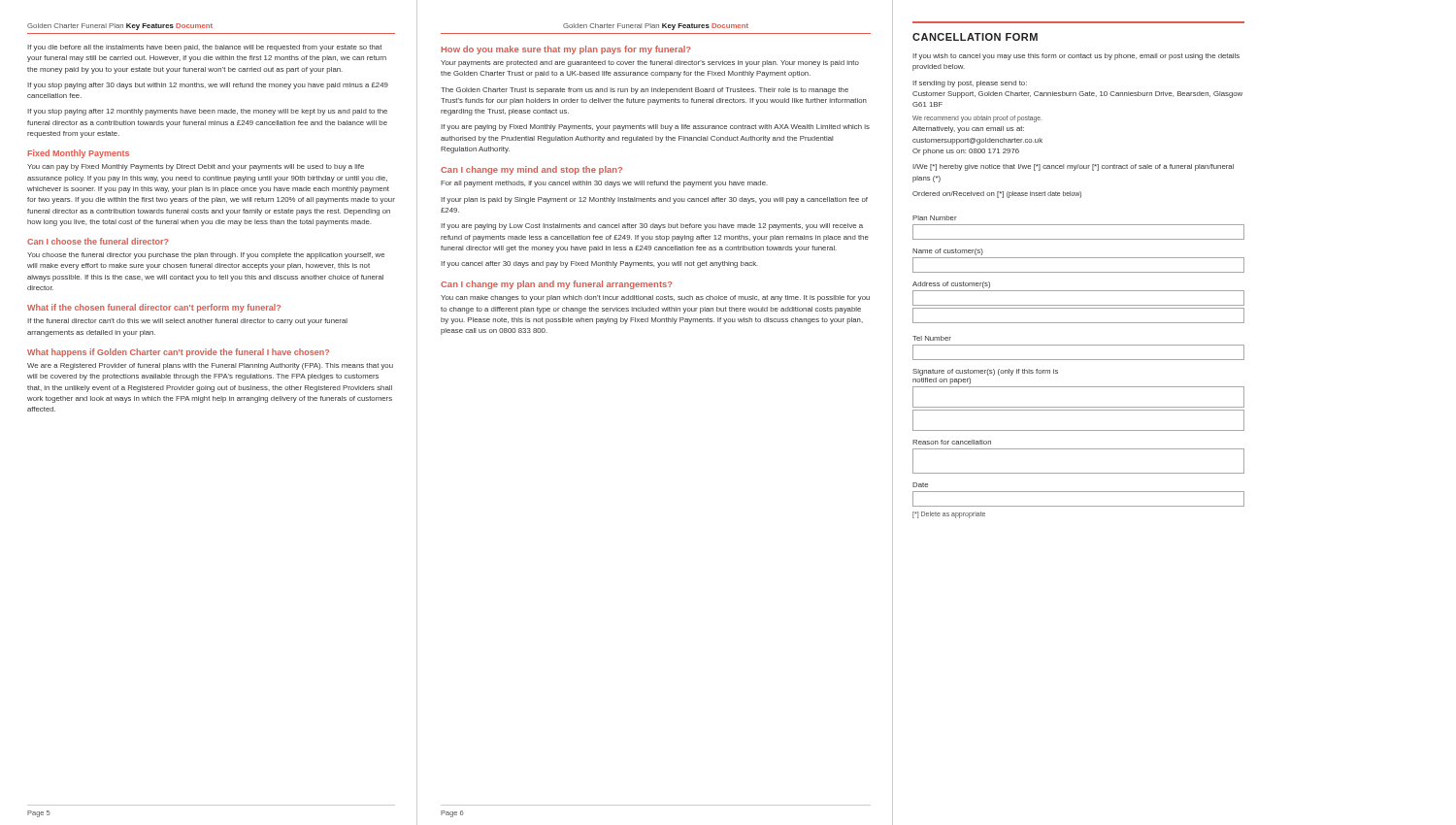
Task: Locate the element starting "How do you make sure that my plan"
Action: (566, 49)
